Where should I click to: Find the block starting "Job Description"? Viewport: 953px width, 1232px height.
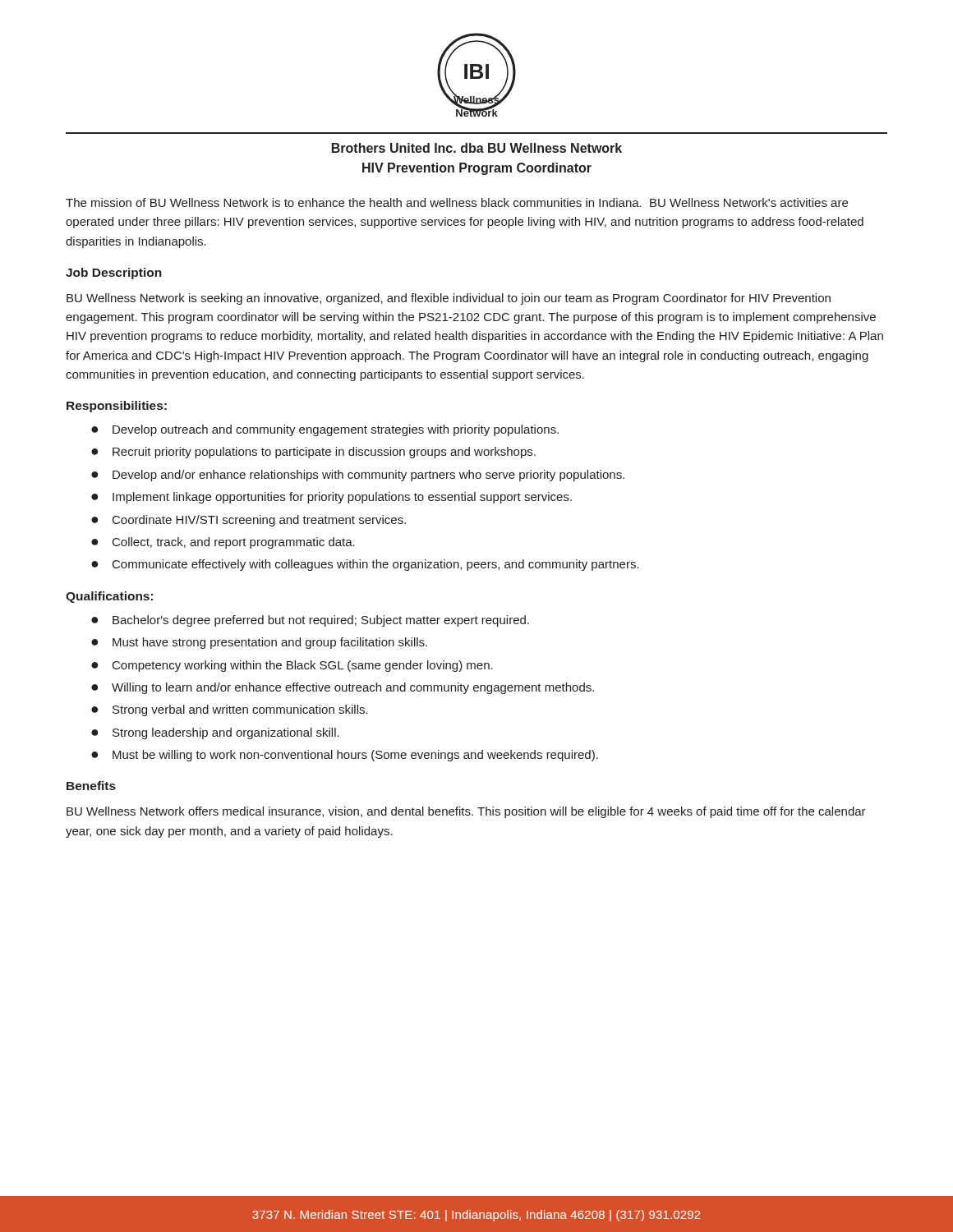[x=114, y=272]
